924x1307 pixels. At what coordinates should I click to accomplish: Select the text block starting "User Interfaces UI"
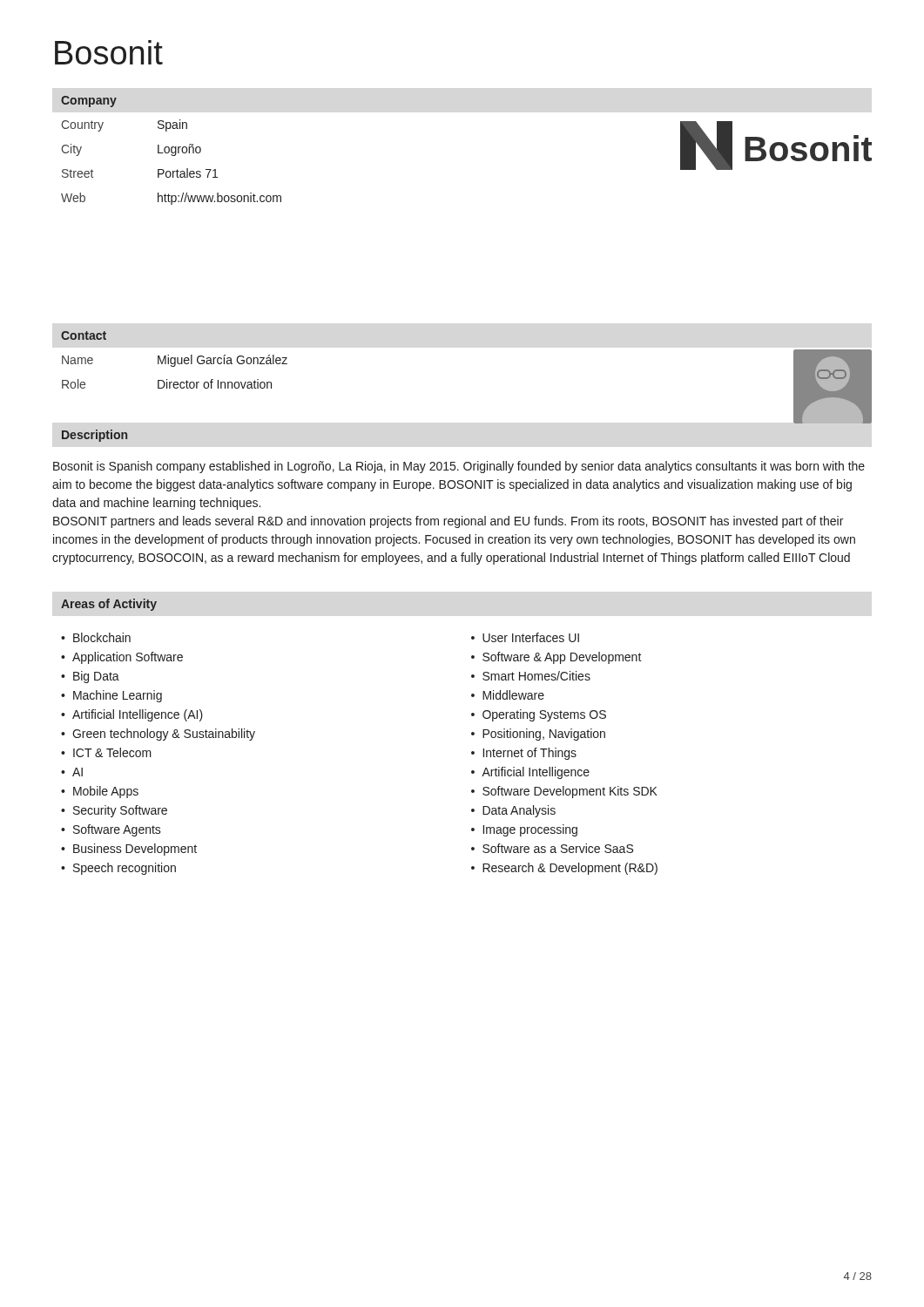tap(531, 638)
